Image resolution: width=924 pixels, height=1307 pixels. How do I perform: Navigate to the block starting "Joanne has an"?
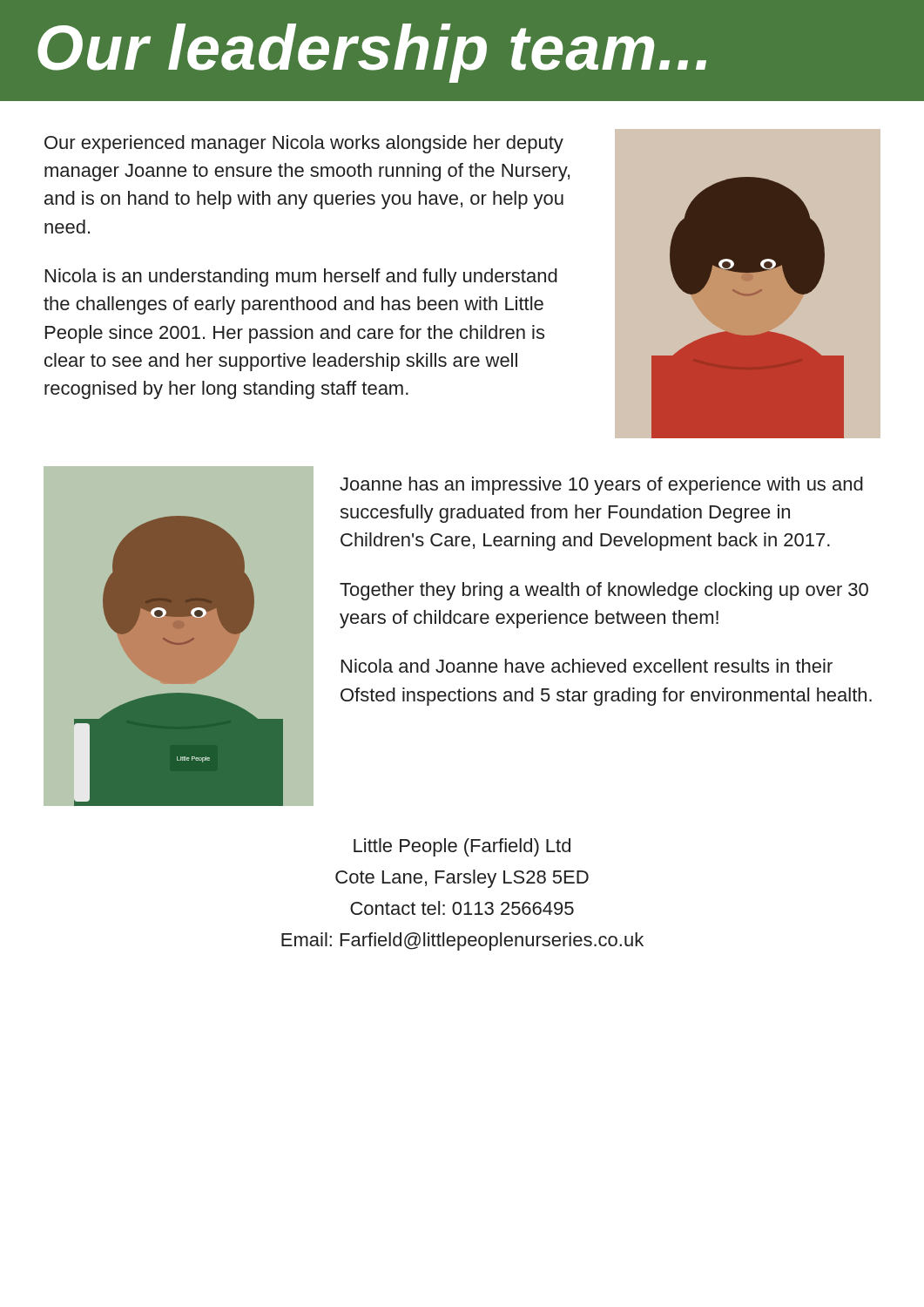pos(602,512)
